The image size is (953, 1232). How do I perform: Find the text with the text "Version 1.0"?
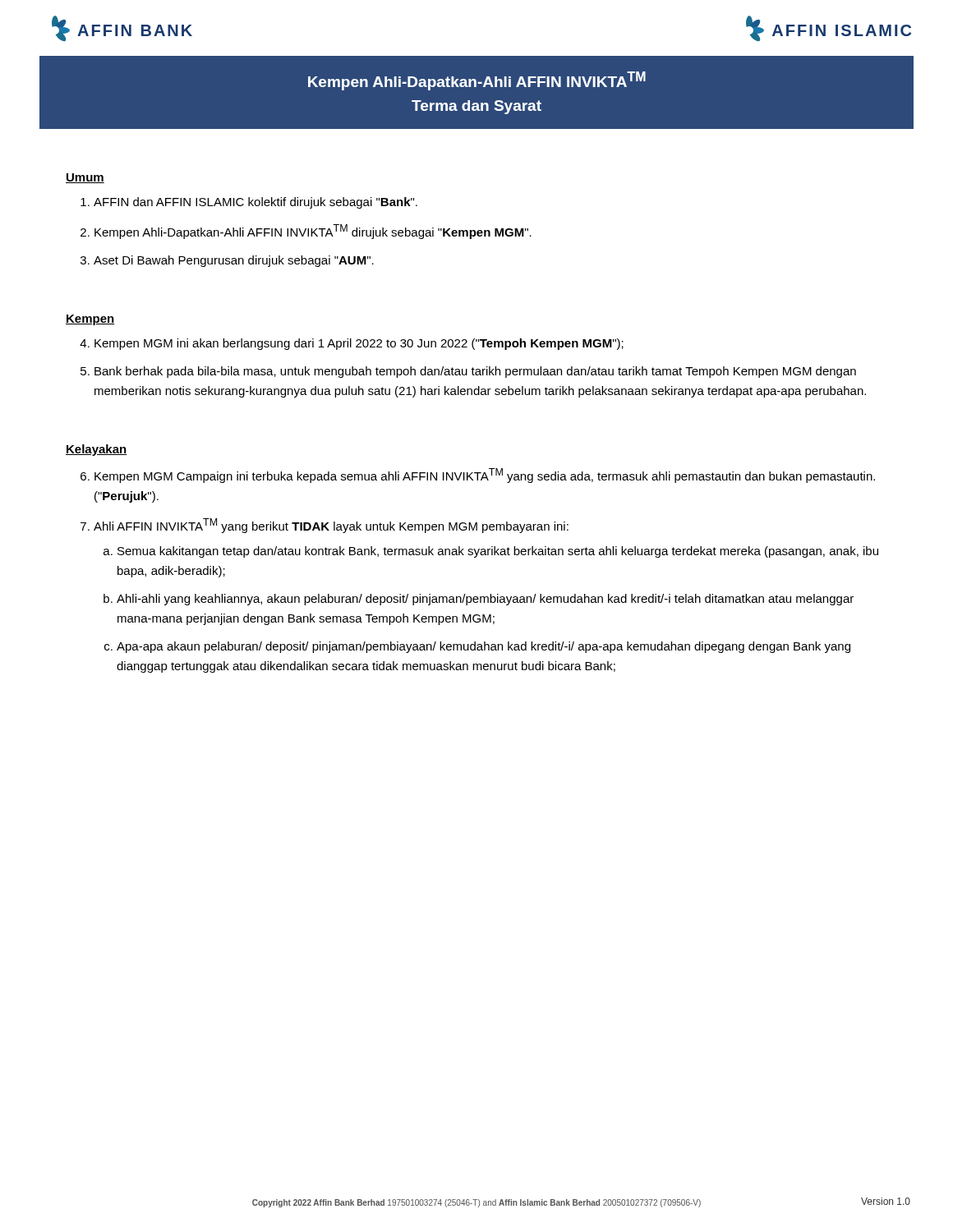[886, 1202]
